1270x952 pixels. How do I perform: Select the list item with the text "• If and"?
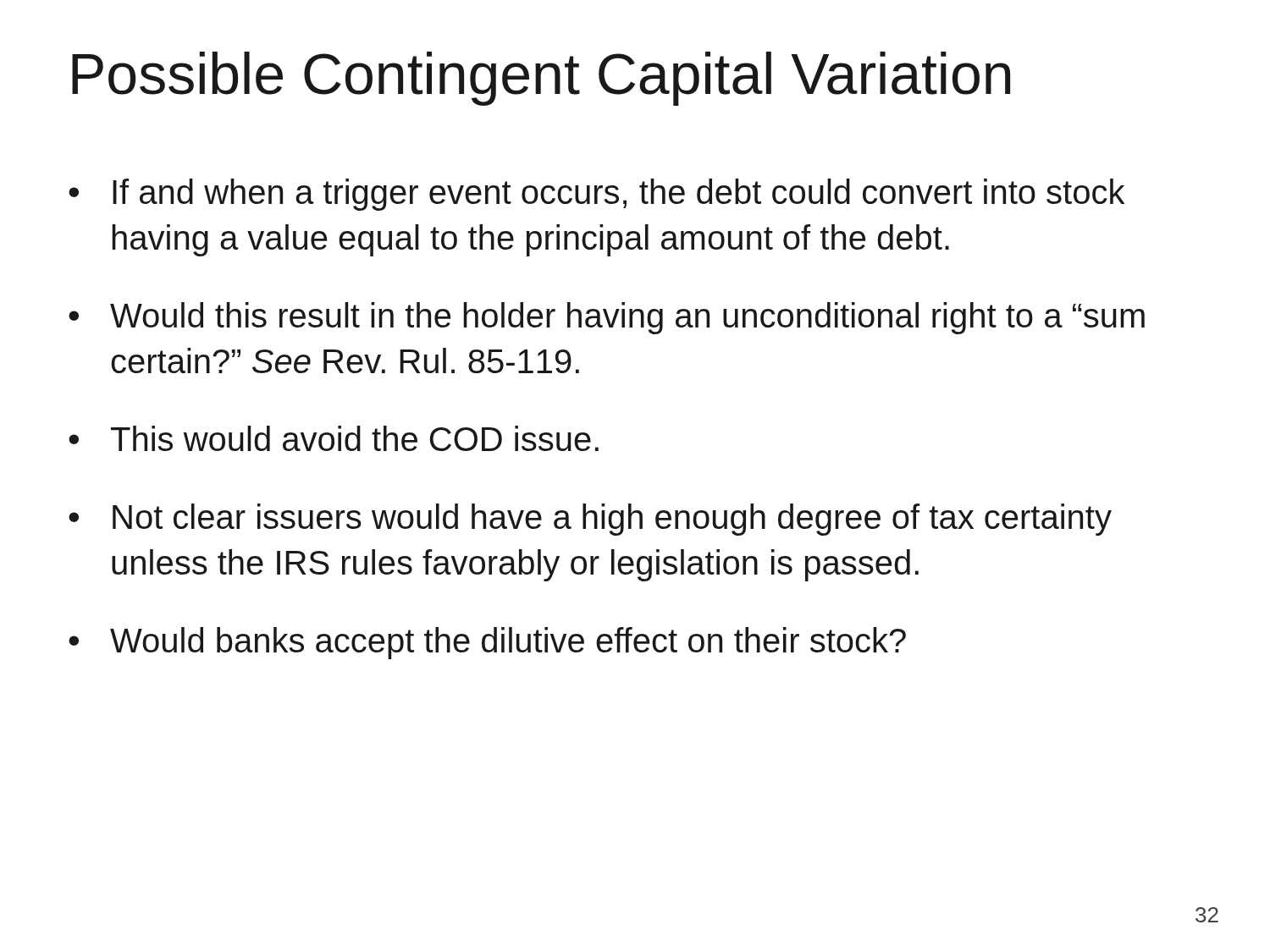626,215
